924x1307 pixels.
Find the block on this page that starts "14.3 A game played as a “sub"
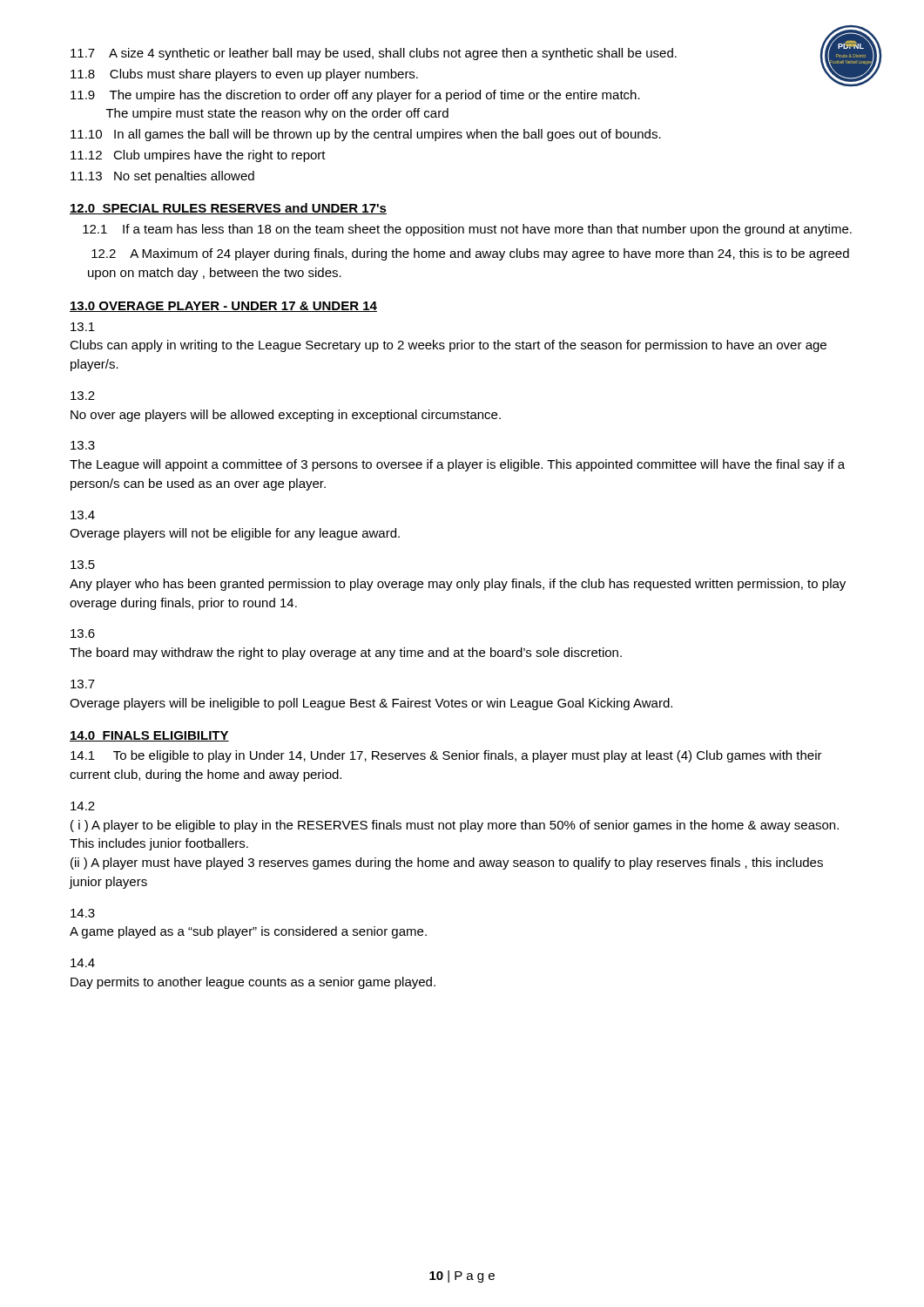point(83,913)
